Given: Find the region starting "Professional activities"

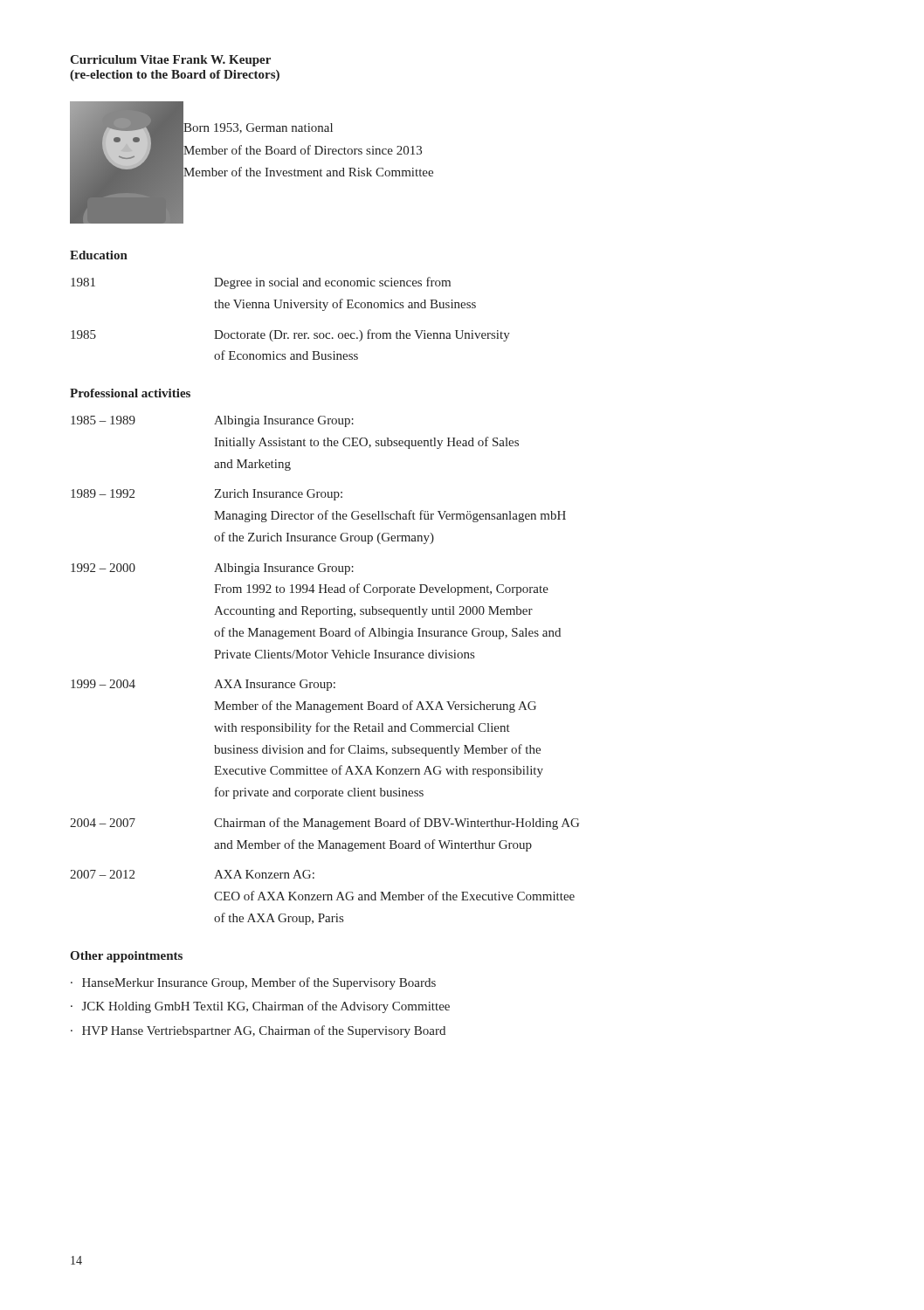Looking at the screenshot, I should coord(130,393).
